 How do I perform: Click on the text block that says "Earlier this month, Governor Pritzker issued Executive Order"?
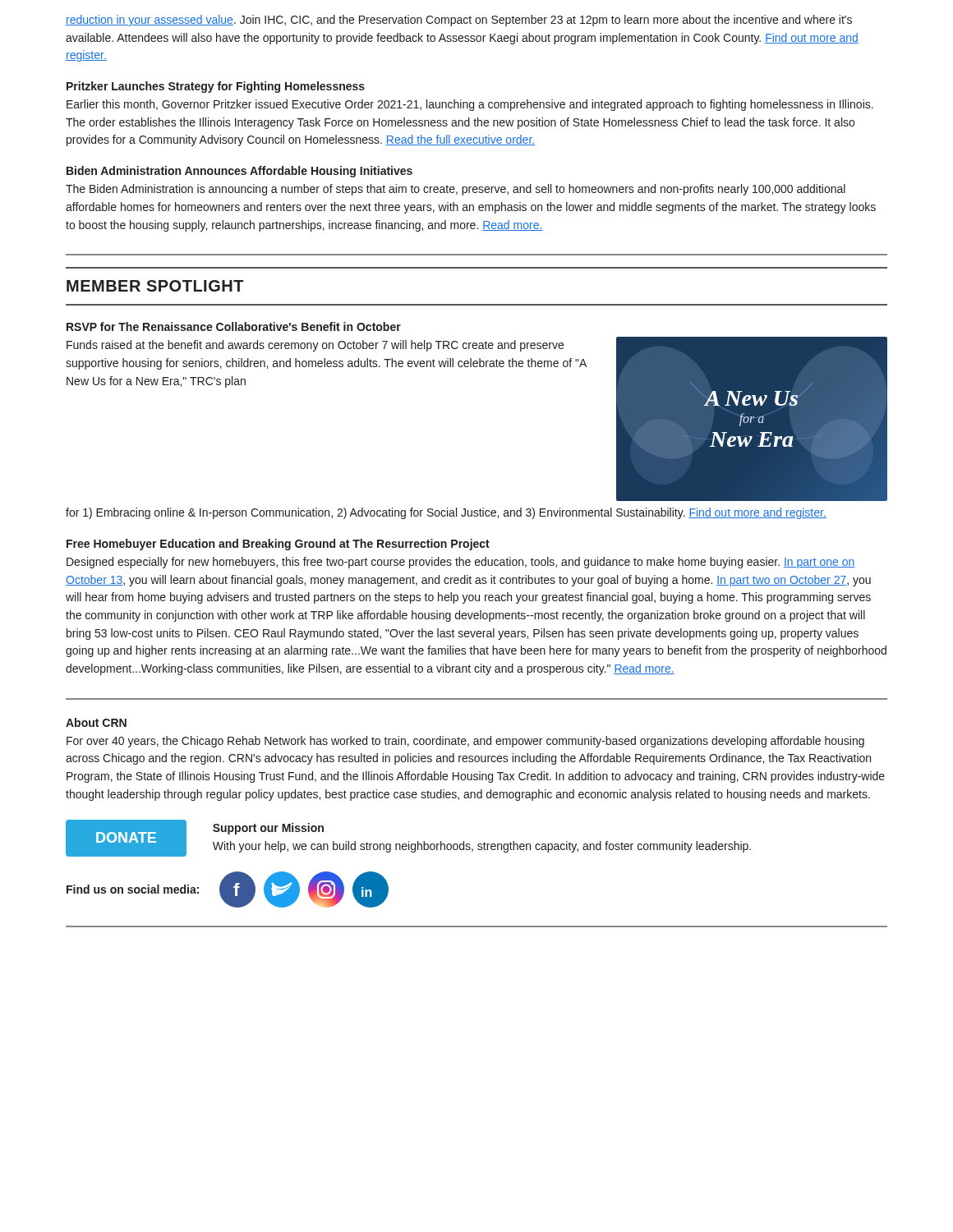click(x=470, y=122)
